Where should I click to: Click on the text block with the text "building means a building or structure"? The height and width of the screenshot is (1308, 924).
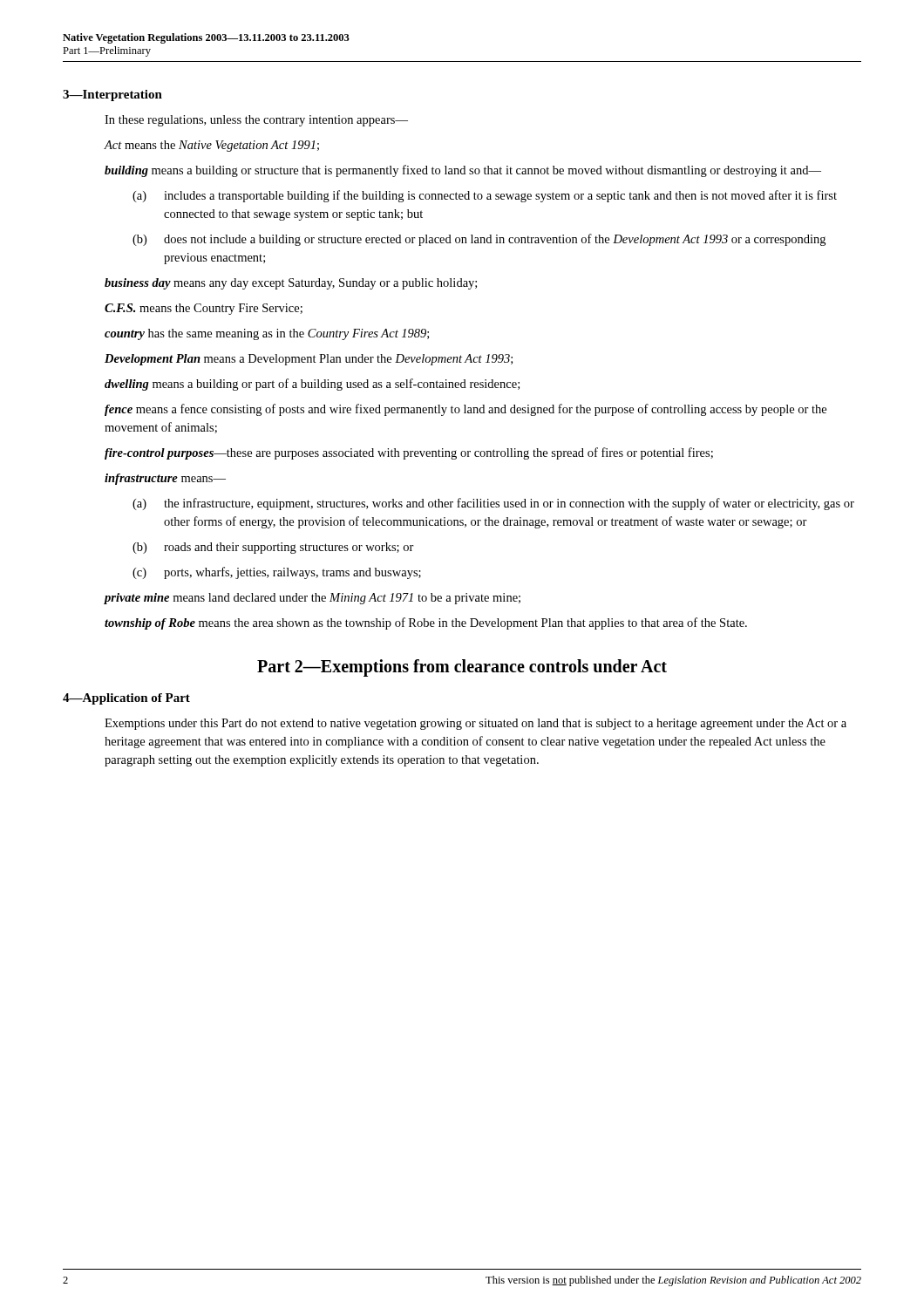(x=463, y=170)
